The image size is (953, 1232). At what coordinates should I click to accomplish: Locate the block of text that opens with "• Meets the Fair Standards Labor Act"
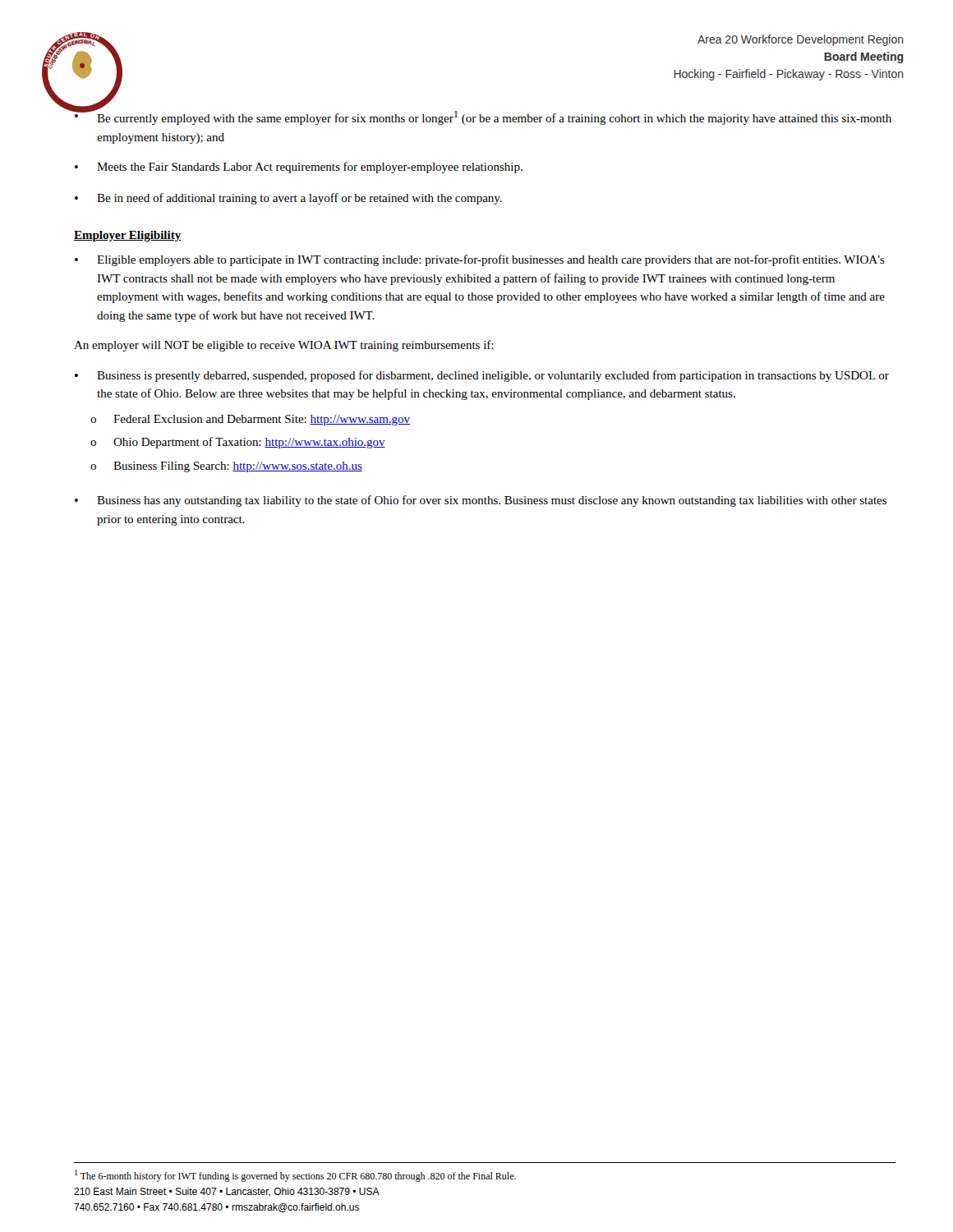coord(485,168)
